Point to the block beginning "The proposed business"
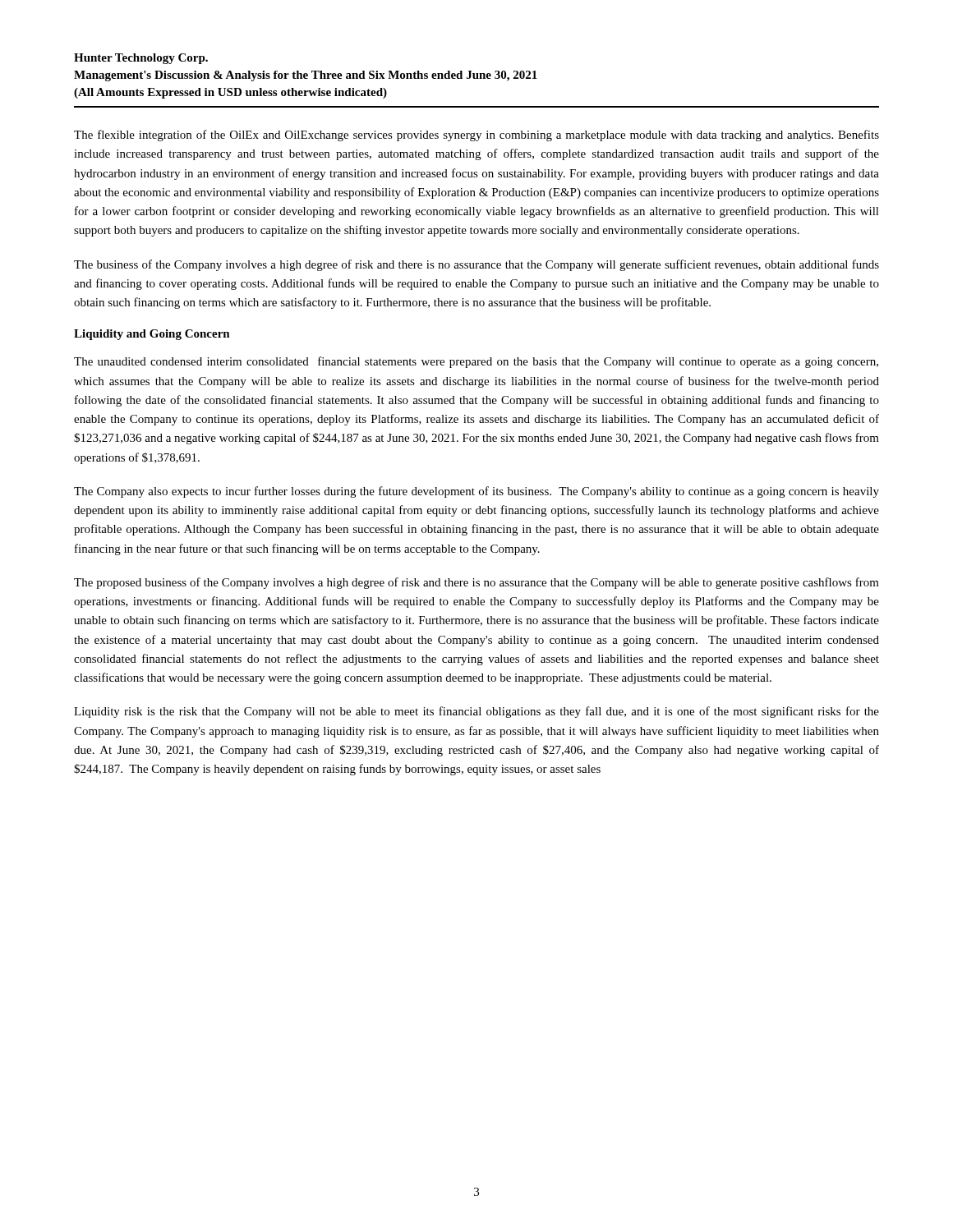 tap(476, 630)
